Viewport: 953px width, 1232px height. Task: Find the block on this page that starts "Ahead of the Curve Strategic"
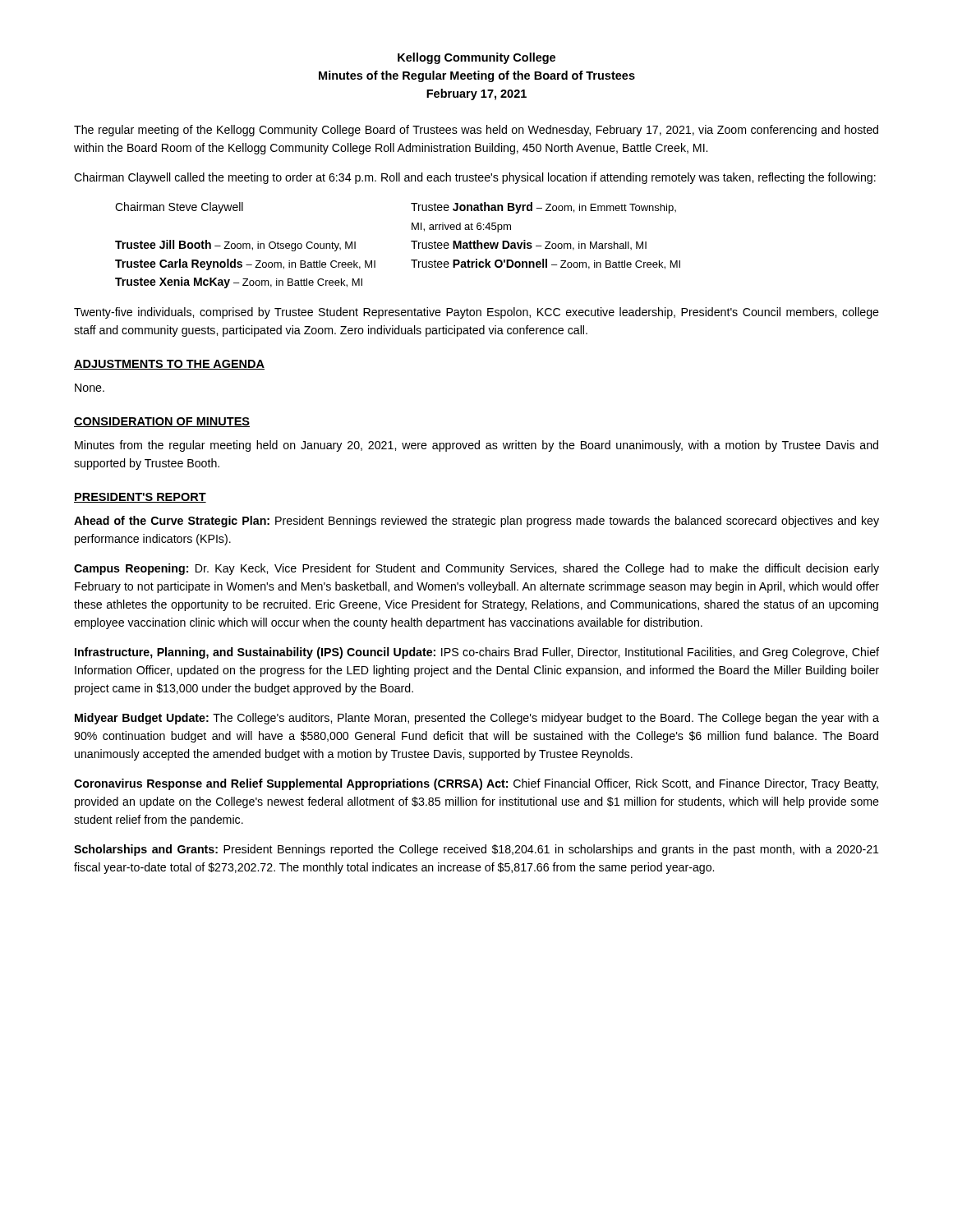tap(476, 530)
